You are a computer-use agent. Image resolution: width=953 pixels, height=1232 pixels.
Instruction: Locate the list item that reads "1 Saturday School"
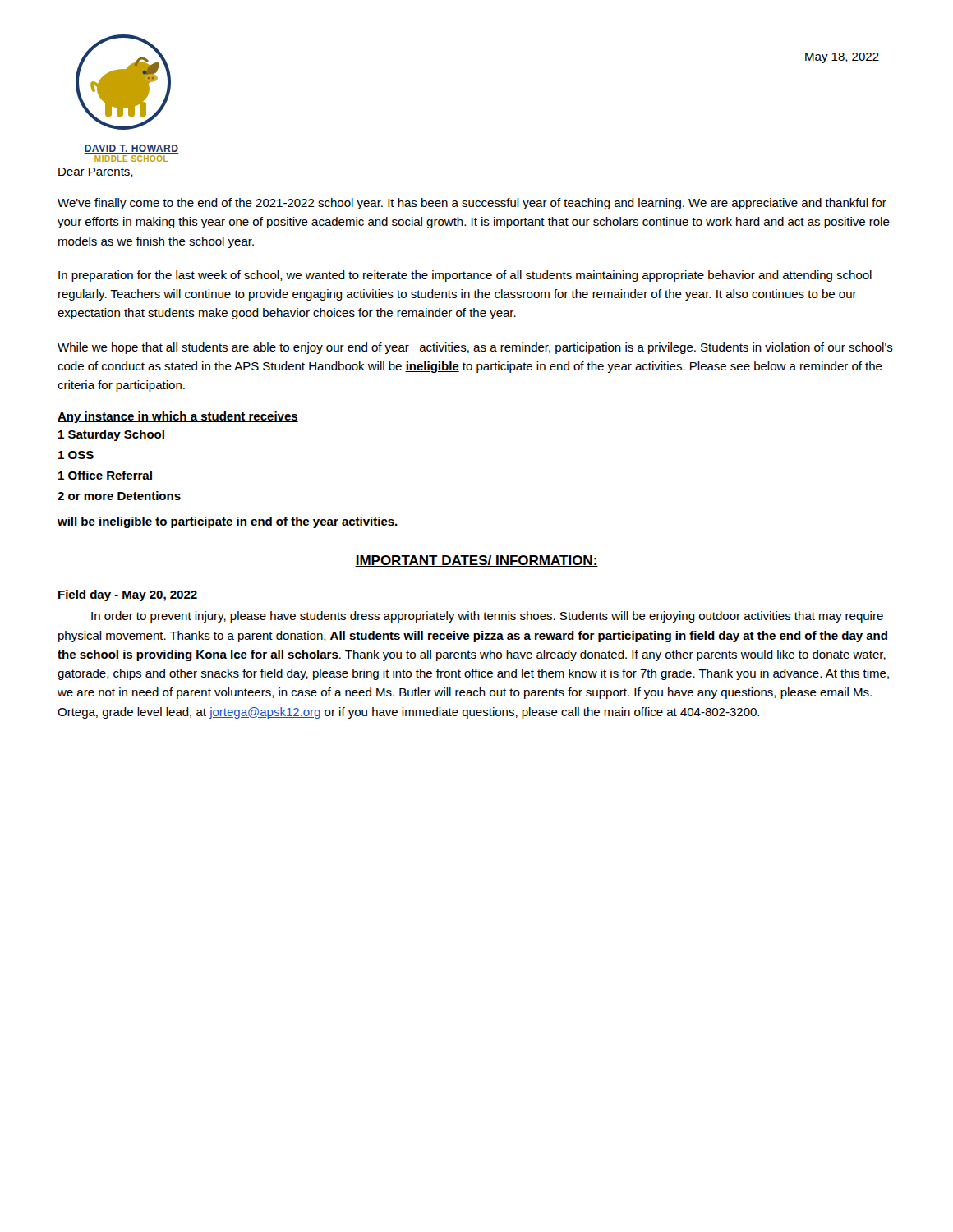point(111,434)
